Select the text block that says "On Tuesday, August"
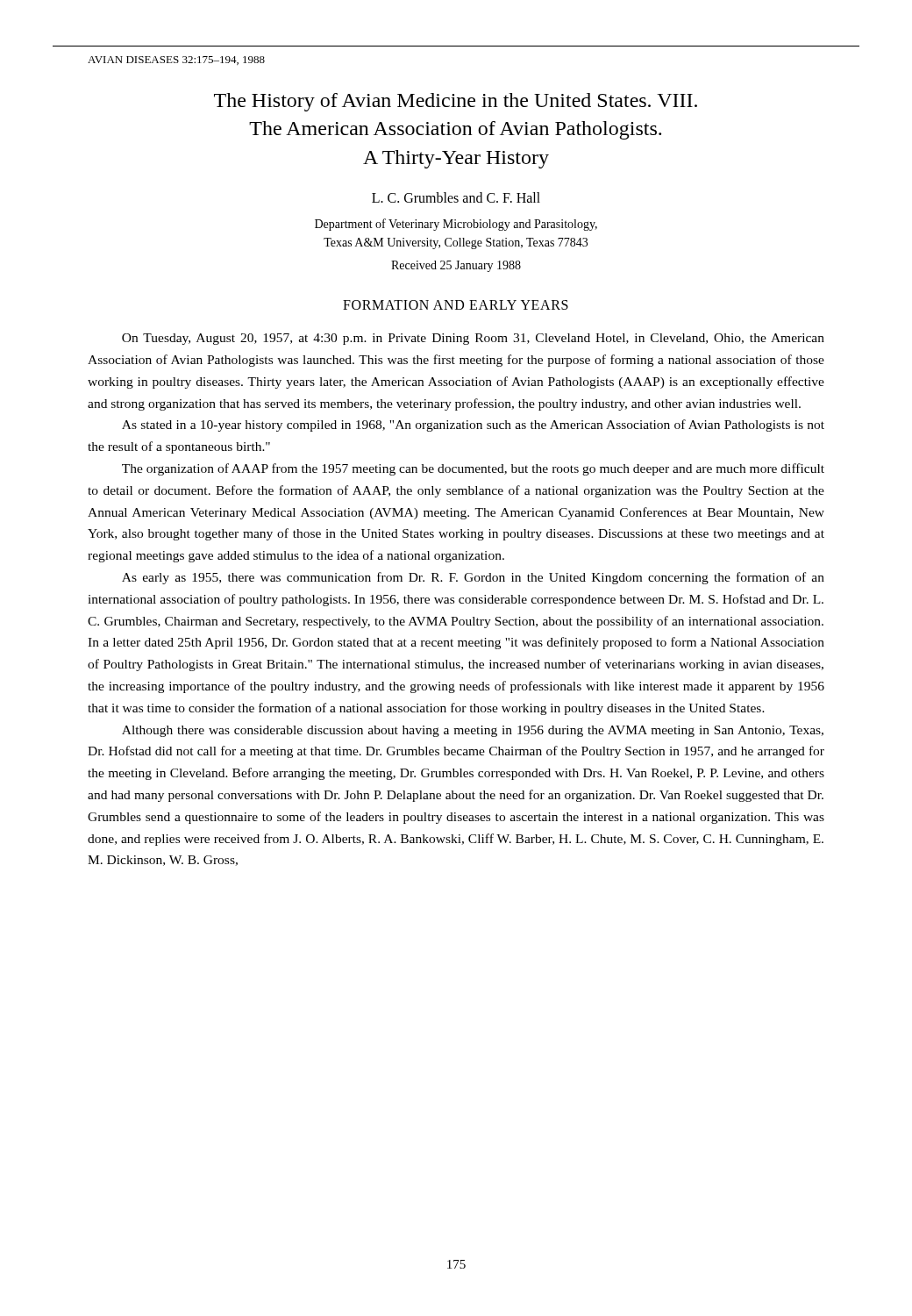The width and height of the screenshot is (912, 1316). [456, 599]
